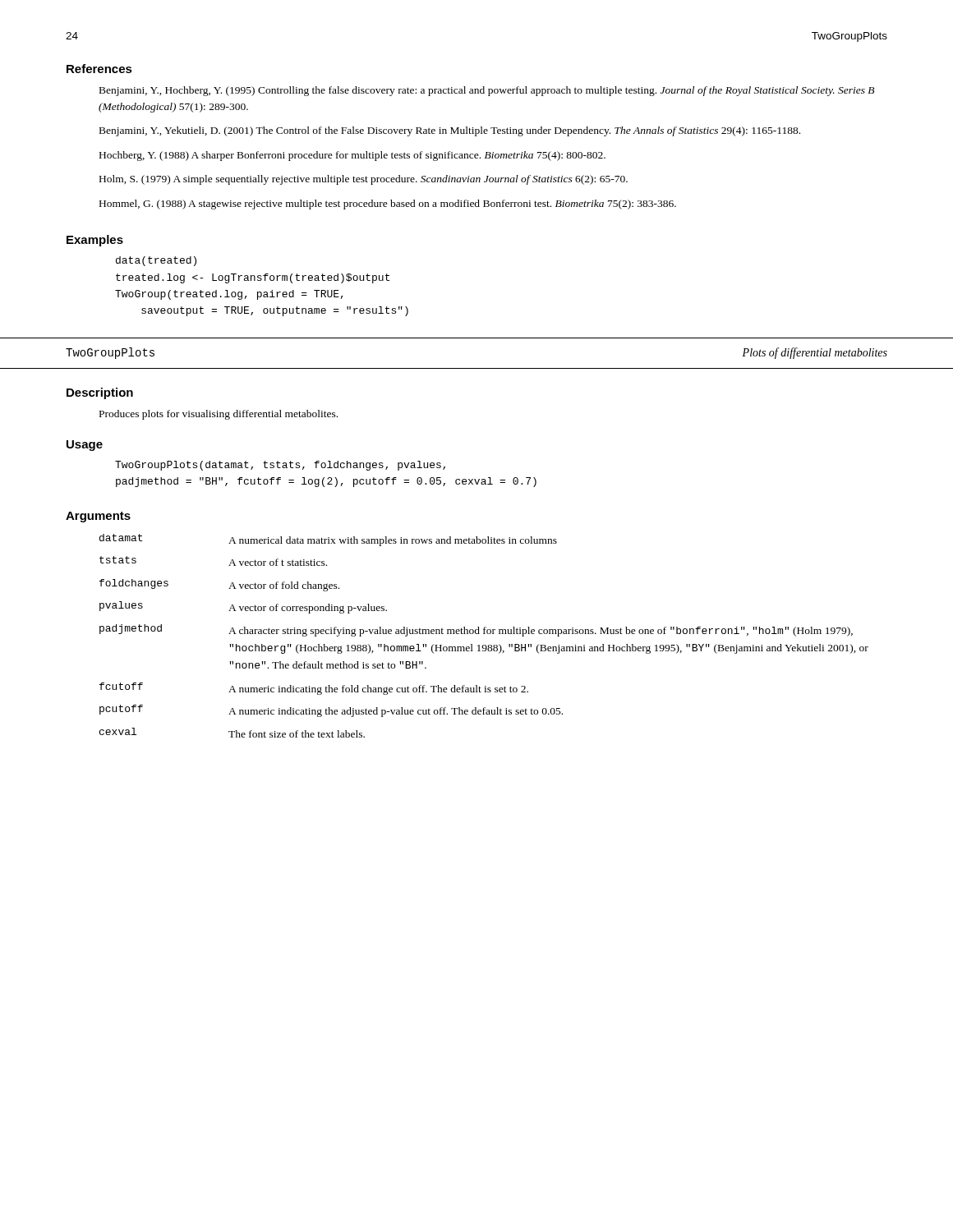Locate the text containing "Produces plots for visualising differential metabolites."
Image resolution: width=953 pixels, height=1232 pixels.
pyautogui.click(x=219, y=413)
